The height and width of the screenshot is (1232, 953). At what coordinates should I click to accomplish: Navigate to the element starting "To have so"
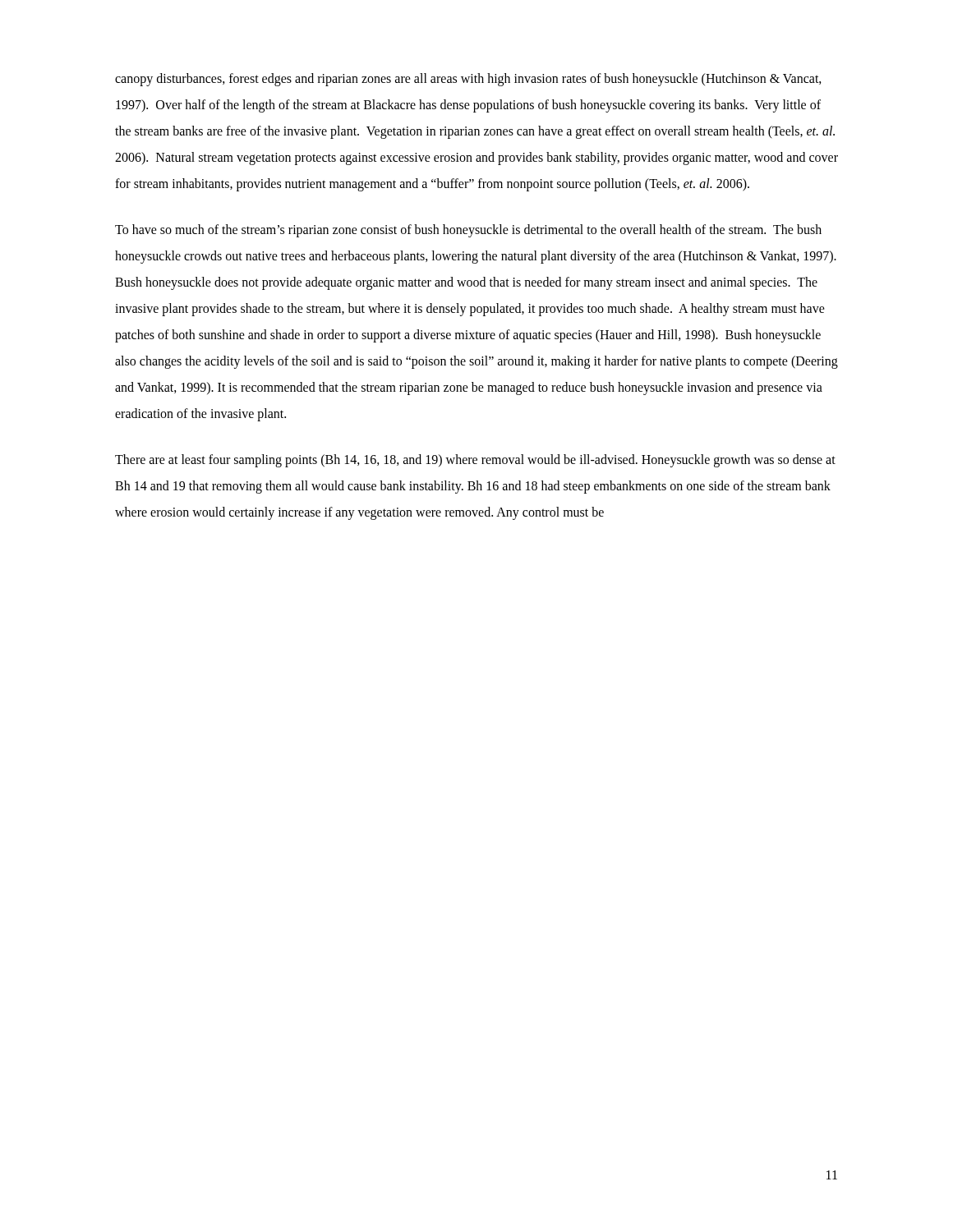pos(476,322)
